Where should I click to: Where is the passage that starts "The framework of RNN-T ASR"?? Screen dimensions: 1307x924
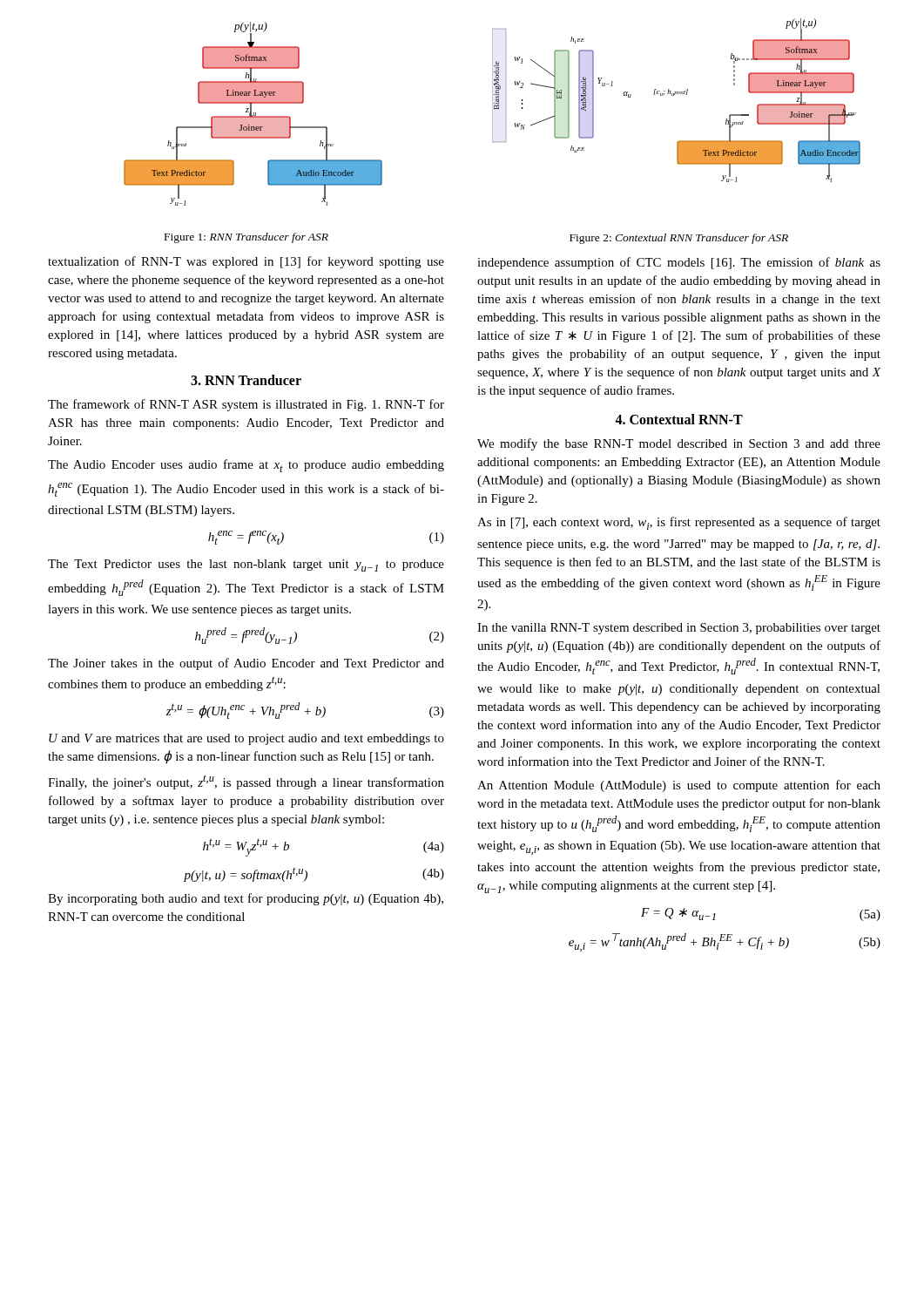[x=246, y=423]
